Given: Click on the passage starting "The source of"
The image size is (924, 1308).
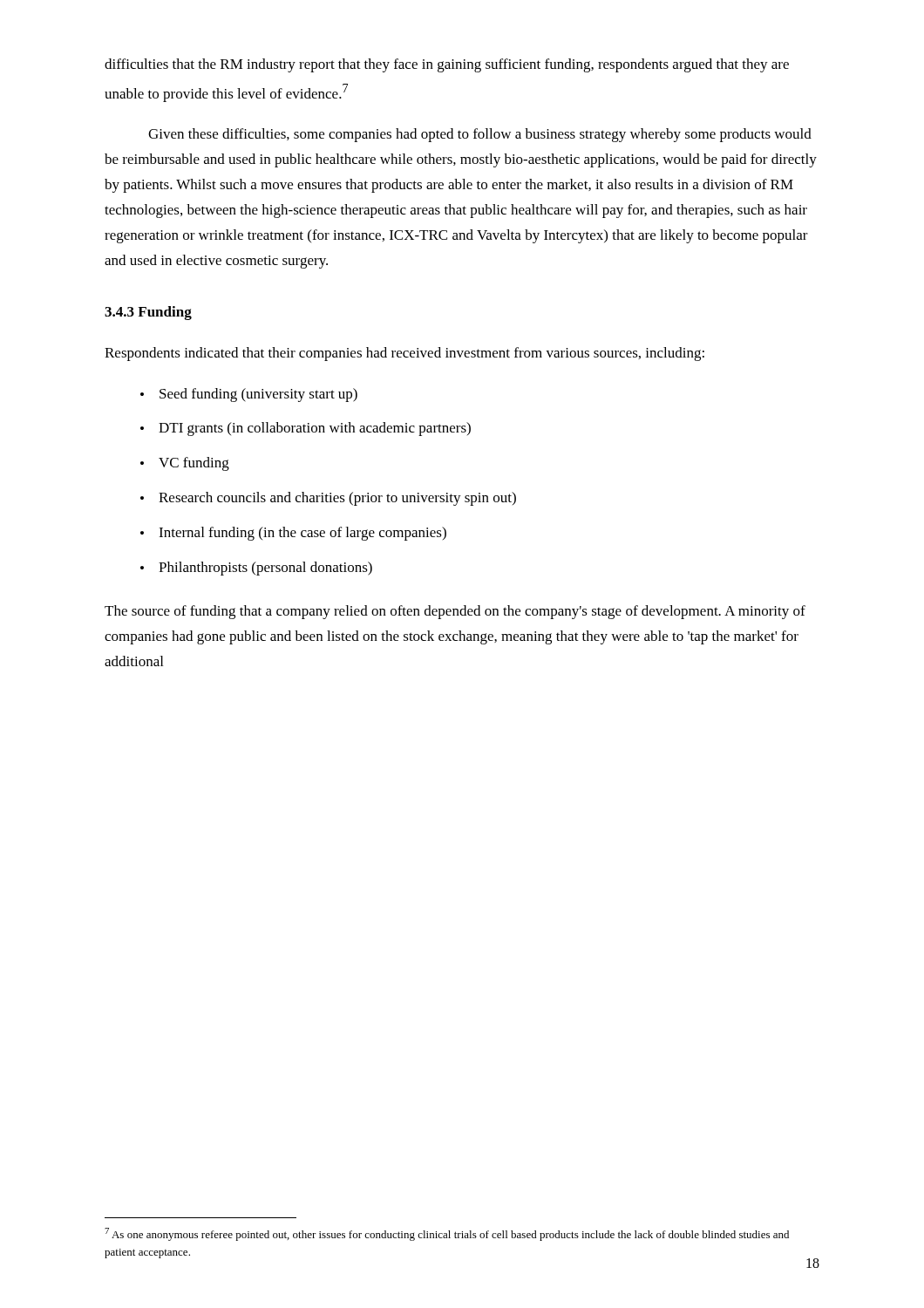Looking at the screenshot, I should point(462,637).
